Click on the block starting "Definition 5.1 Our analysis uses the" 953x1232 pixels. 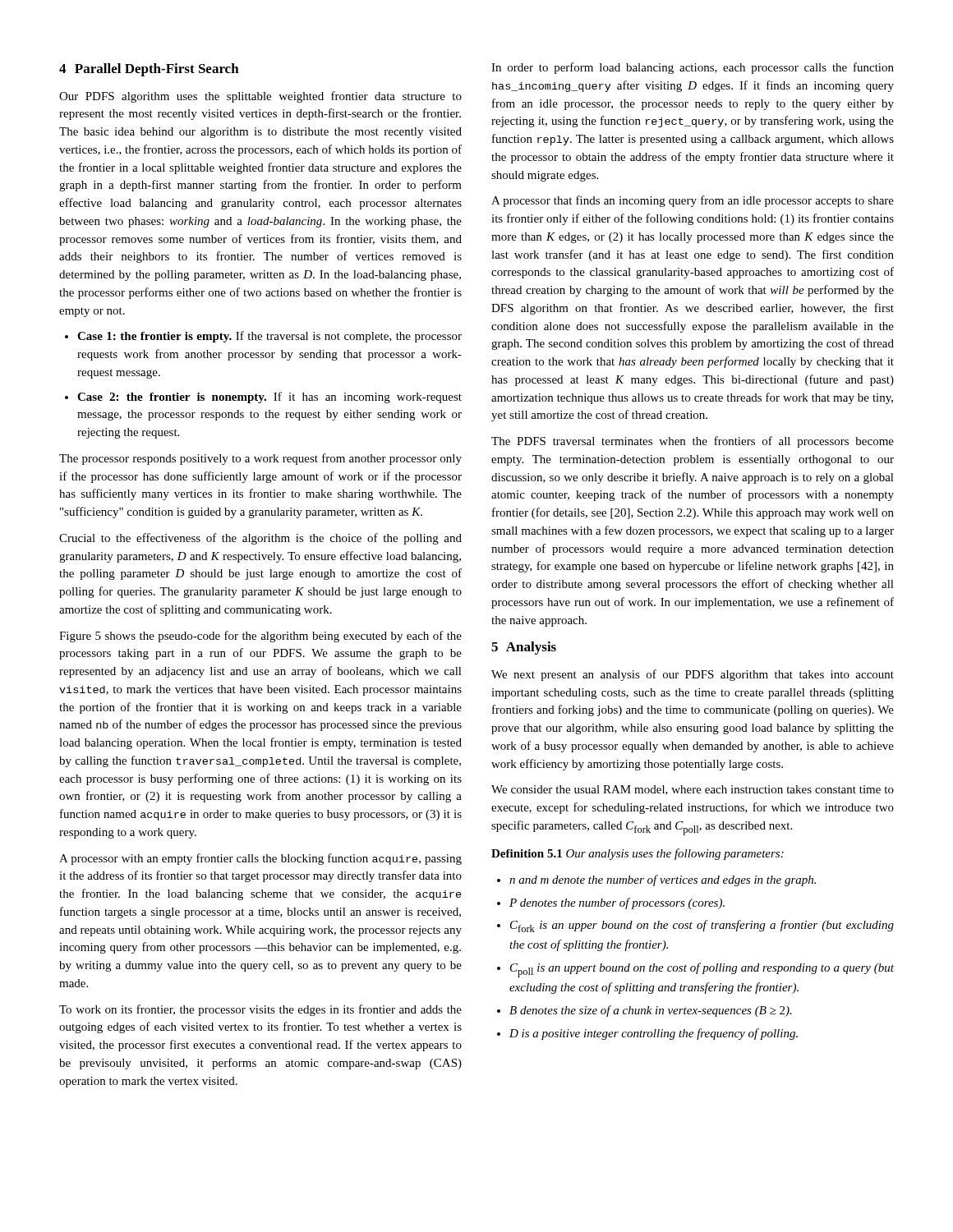click(693, 854)
